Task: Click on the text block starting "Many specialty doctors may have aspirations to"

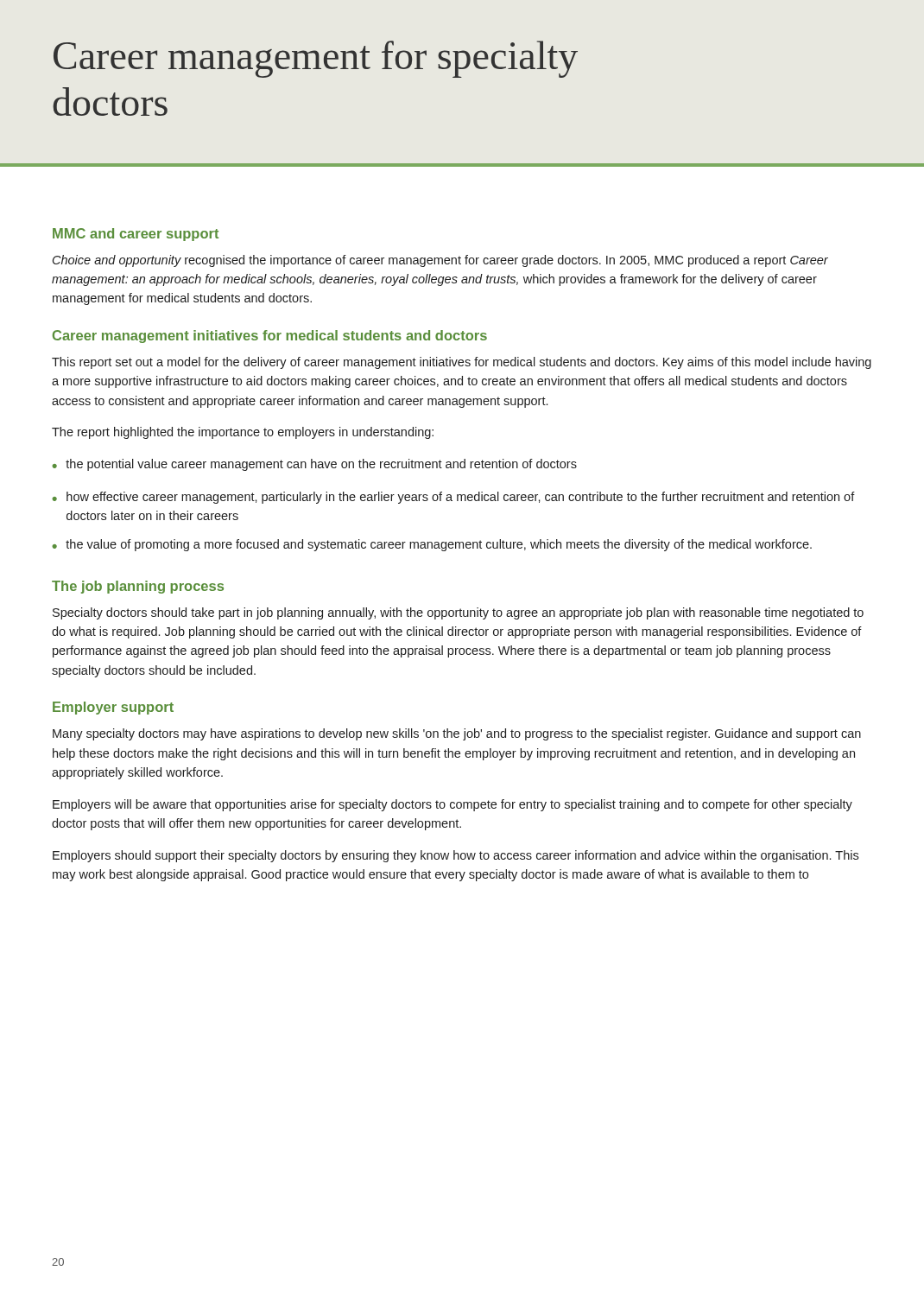Action: 457,753
